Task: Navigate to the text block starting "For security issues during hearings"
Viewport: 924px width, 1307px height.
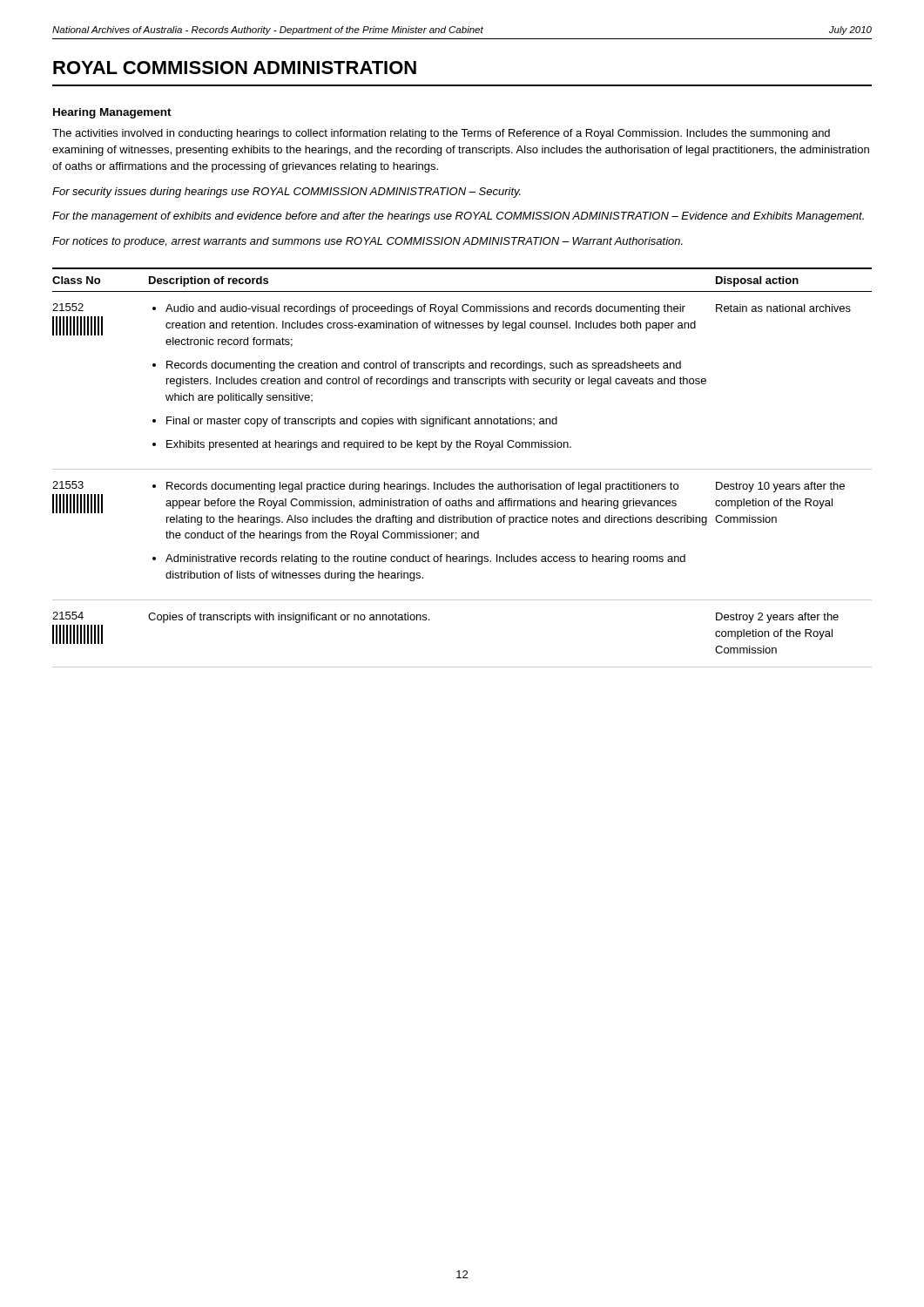Action: point(287,191)
